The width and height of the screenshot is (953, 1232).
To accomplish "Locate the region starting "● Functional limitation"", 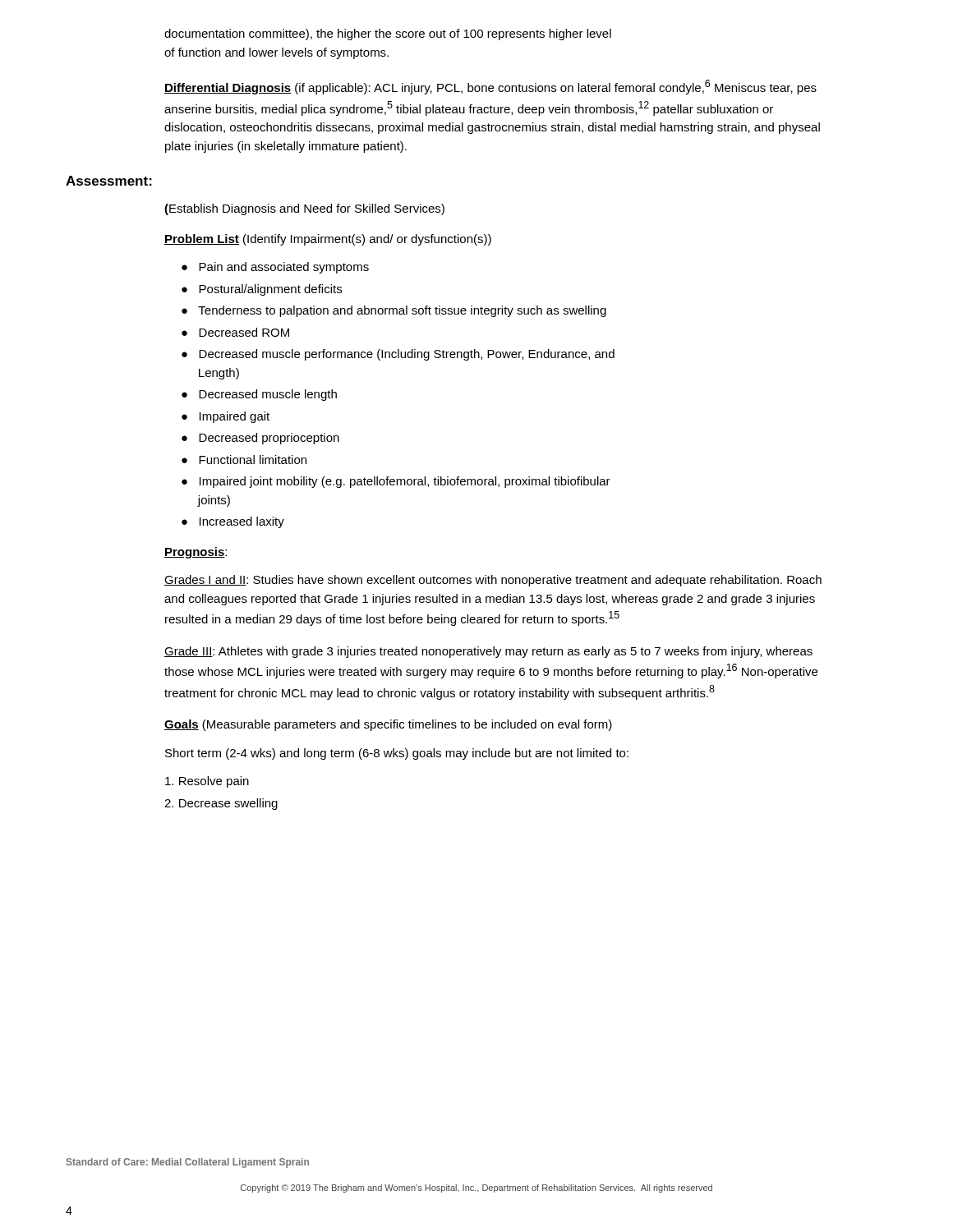I will point(244,459).
